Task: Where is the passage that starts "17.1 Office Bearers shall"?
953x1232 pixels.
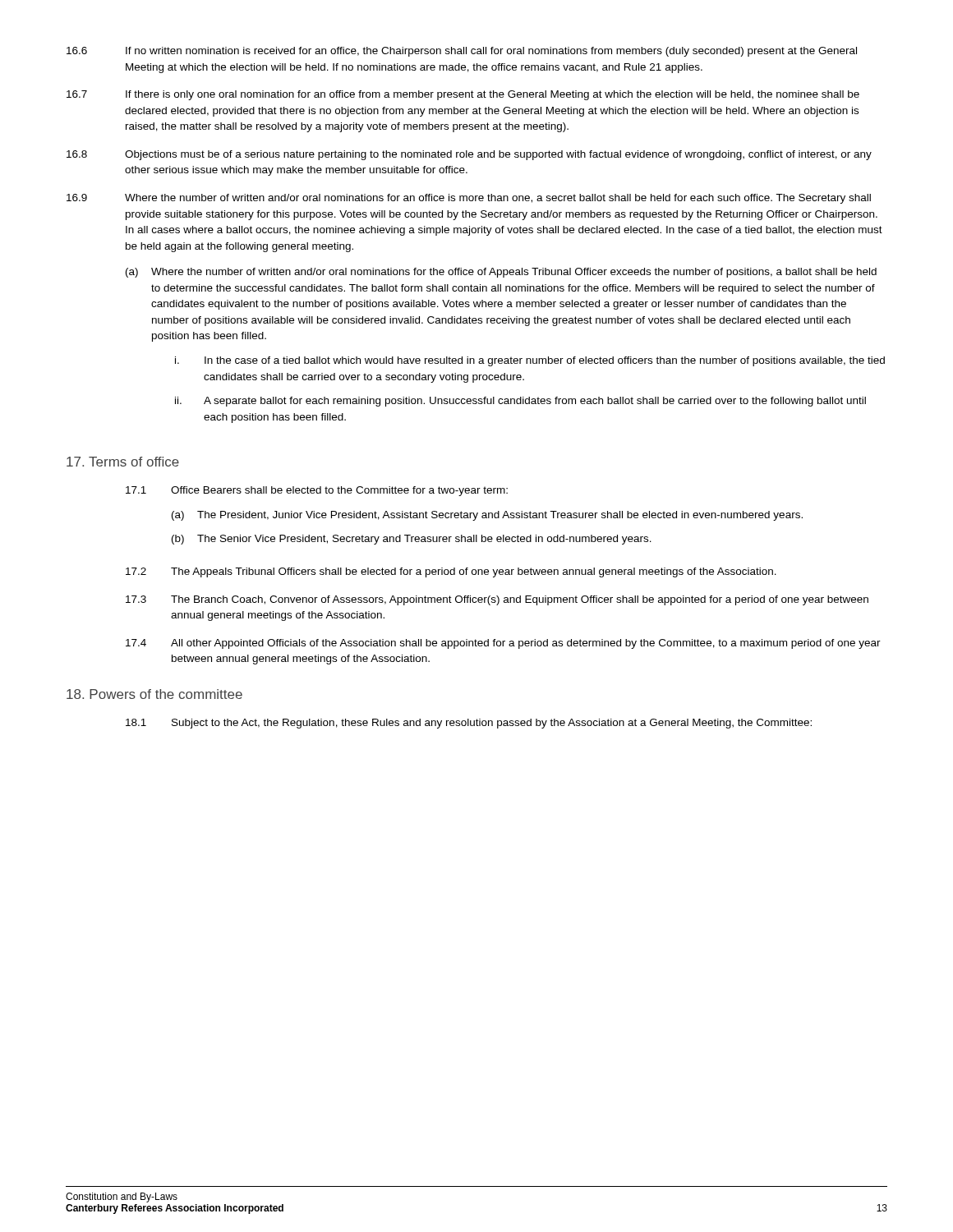Action: pyautogui.click(x=506, y=517)
